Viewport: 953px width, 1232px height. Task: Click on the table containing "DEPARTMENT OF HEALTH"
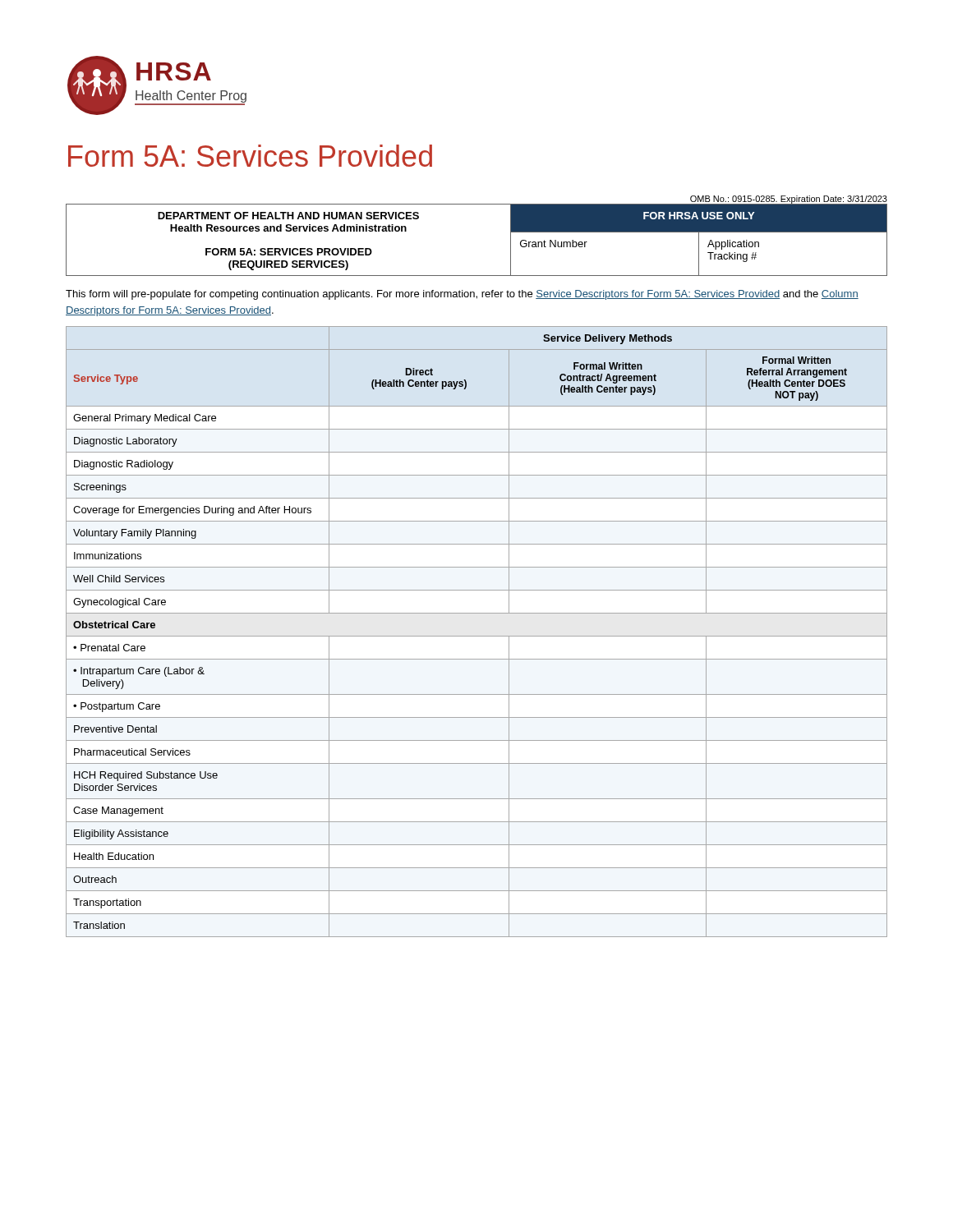tap(476, 235)
